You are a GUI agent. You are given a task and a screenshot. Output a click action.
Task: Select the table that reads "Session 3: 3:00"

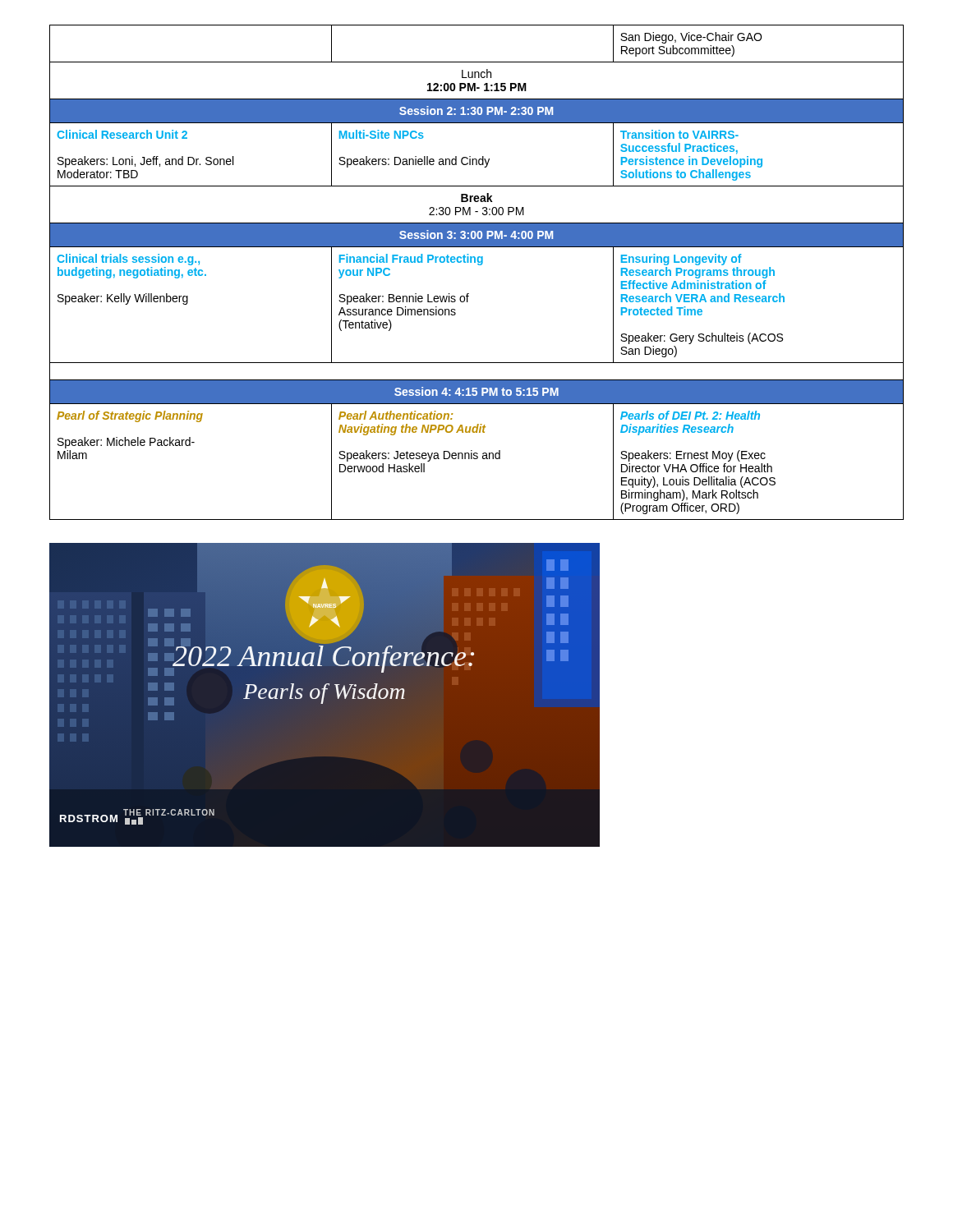coord(476,272)
